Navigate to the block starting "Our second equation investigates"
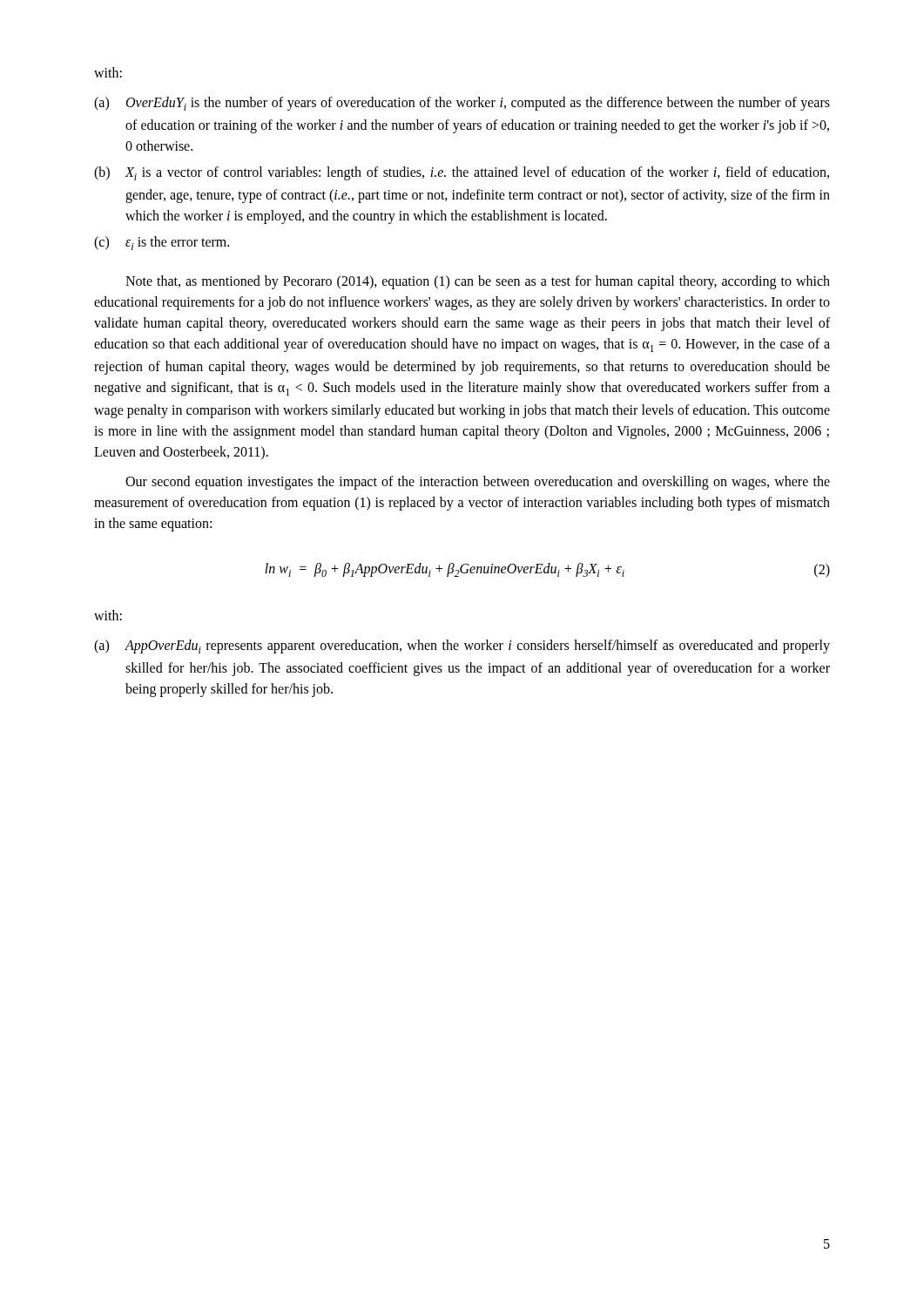The image size is (924, 1307). [462, 502]
